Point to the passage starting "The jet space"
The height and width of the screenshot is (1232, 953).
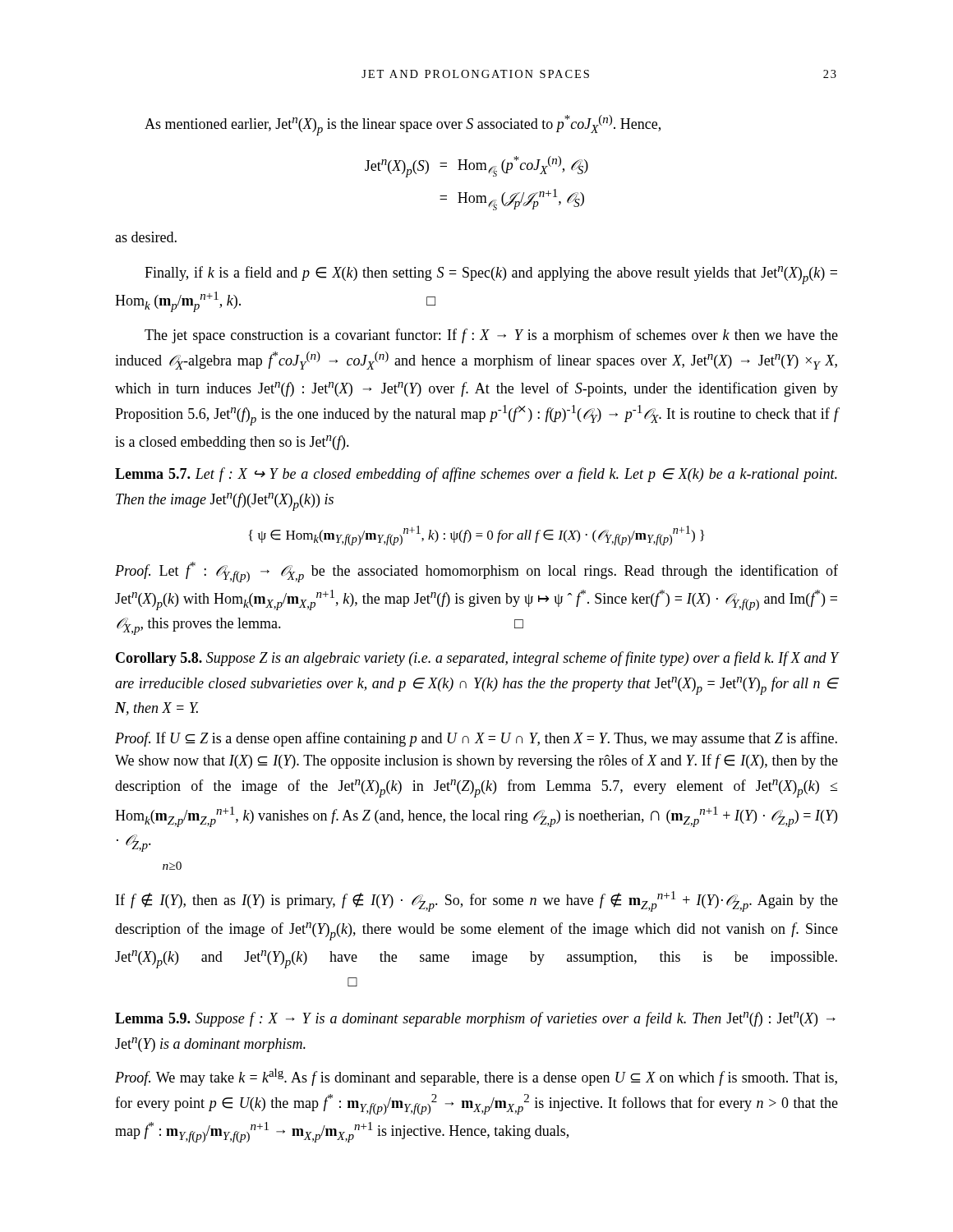476,389
